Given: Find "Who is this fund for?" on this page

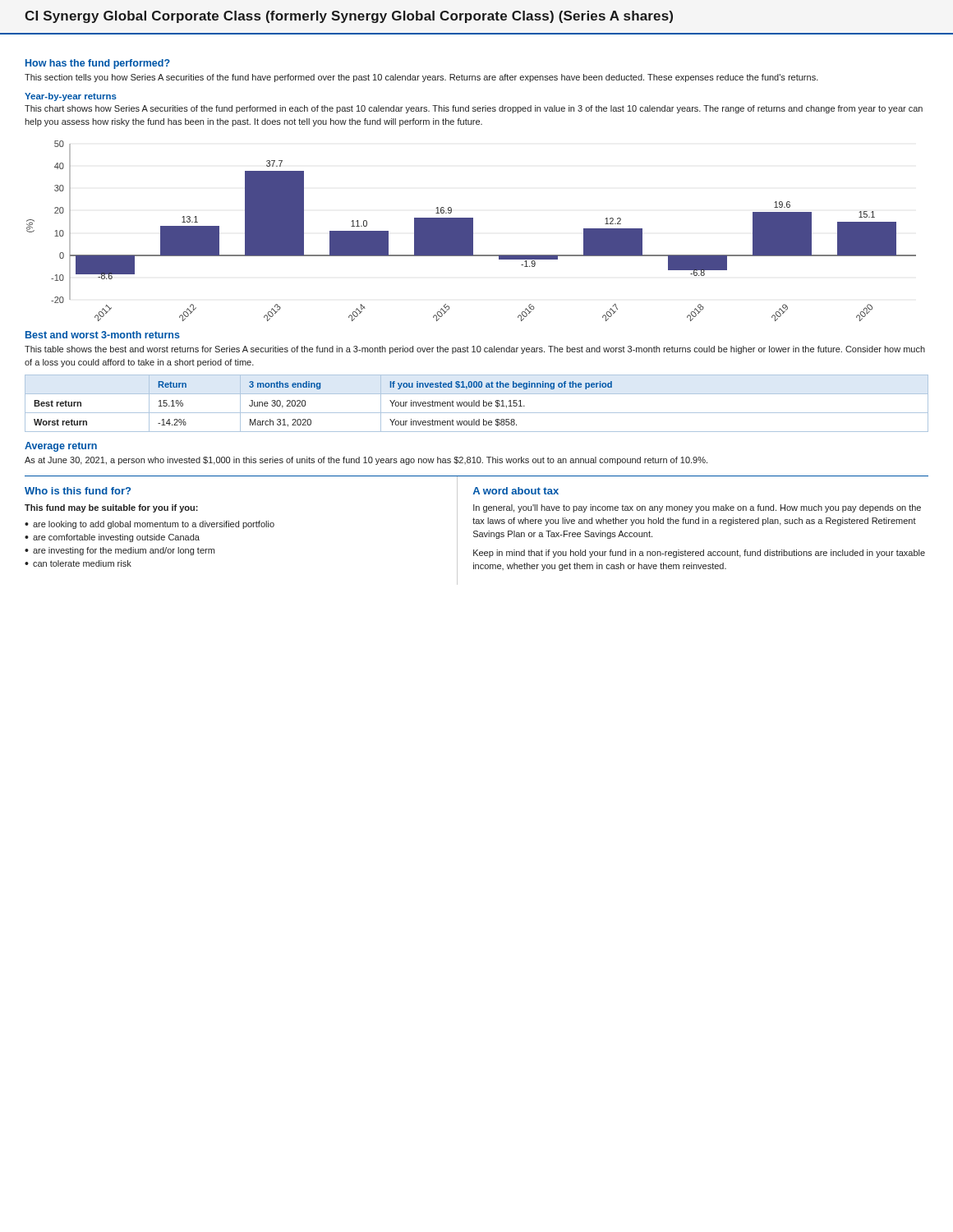Looking at the screenshot, I should 78,490.
